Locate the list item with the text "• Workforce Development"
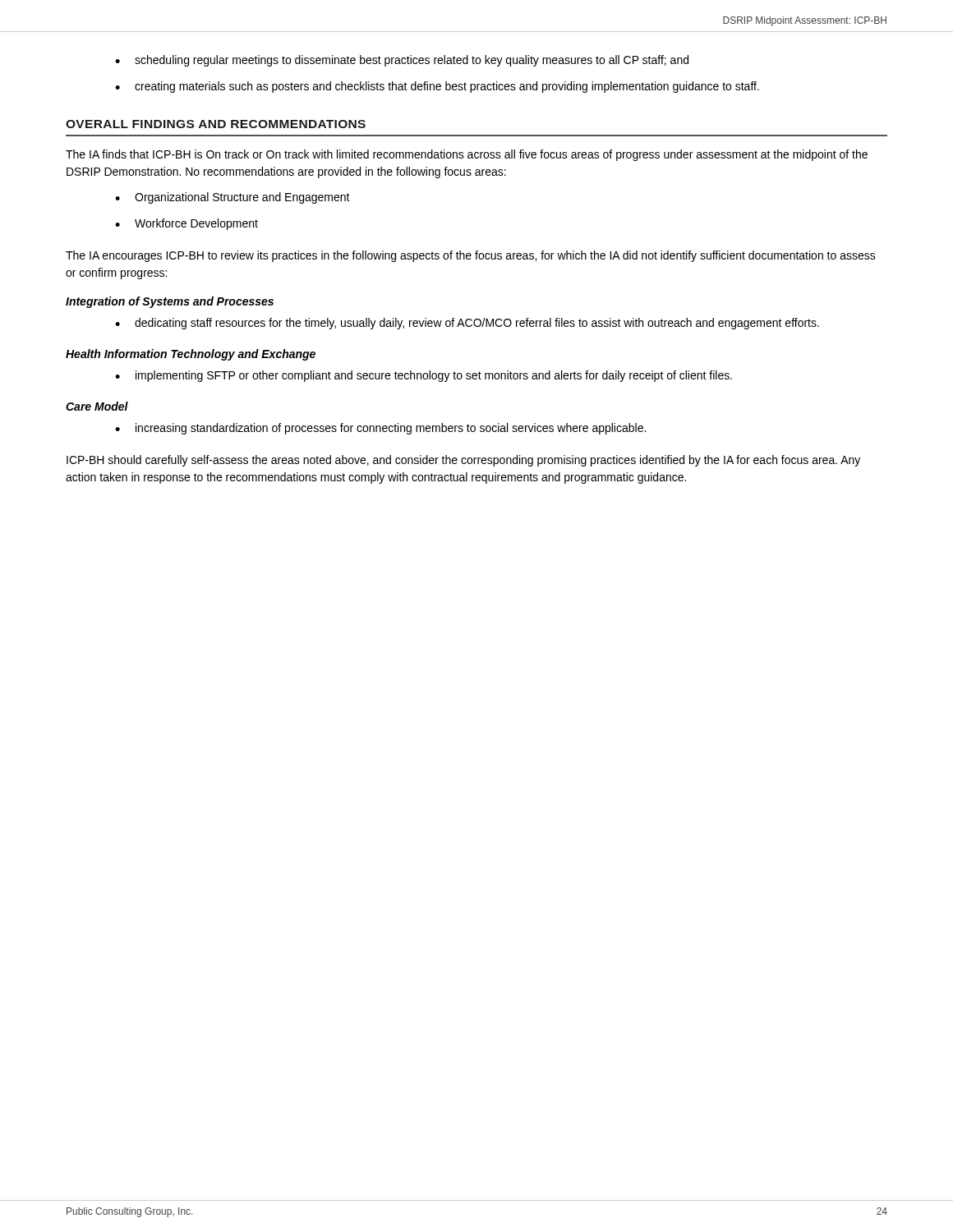The height and width of the screenshot is (1232, 953). [186, 224]
